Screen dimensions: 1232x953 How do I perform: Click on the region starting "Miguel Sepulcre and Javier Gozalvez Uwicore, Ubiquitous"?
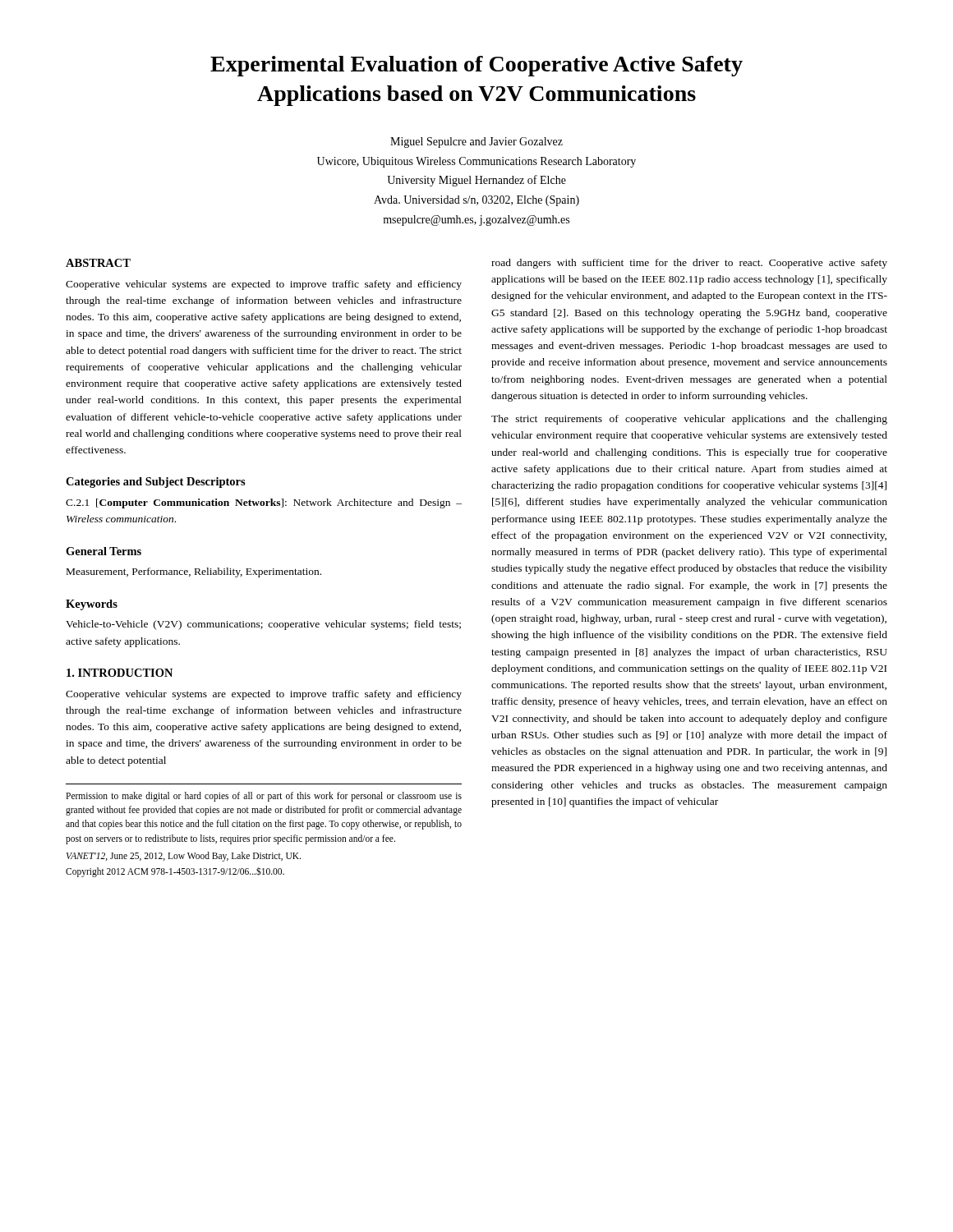(x=476, y=181)
